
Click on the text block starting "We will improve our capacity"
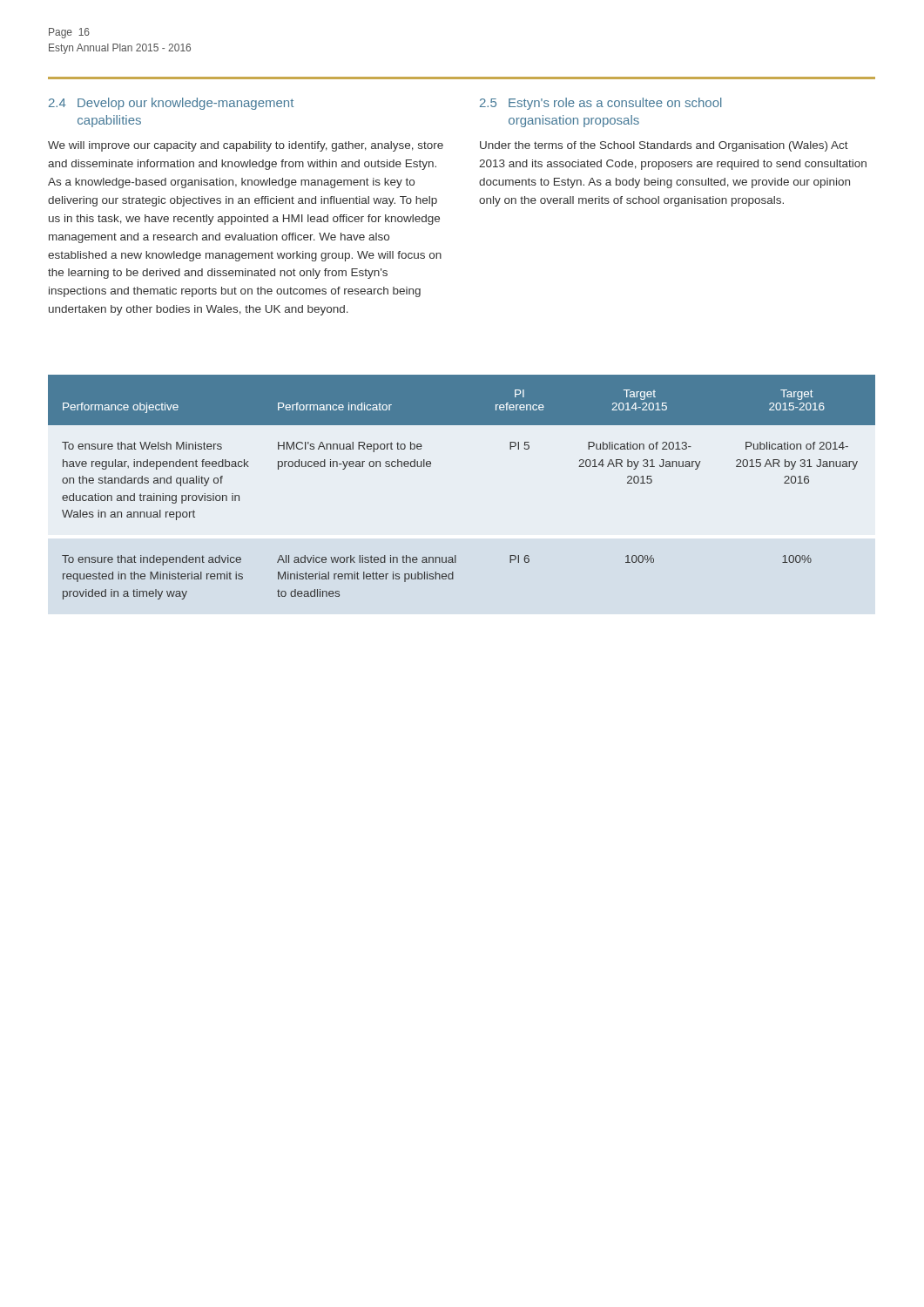246,227
